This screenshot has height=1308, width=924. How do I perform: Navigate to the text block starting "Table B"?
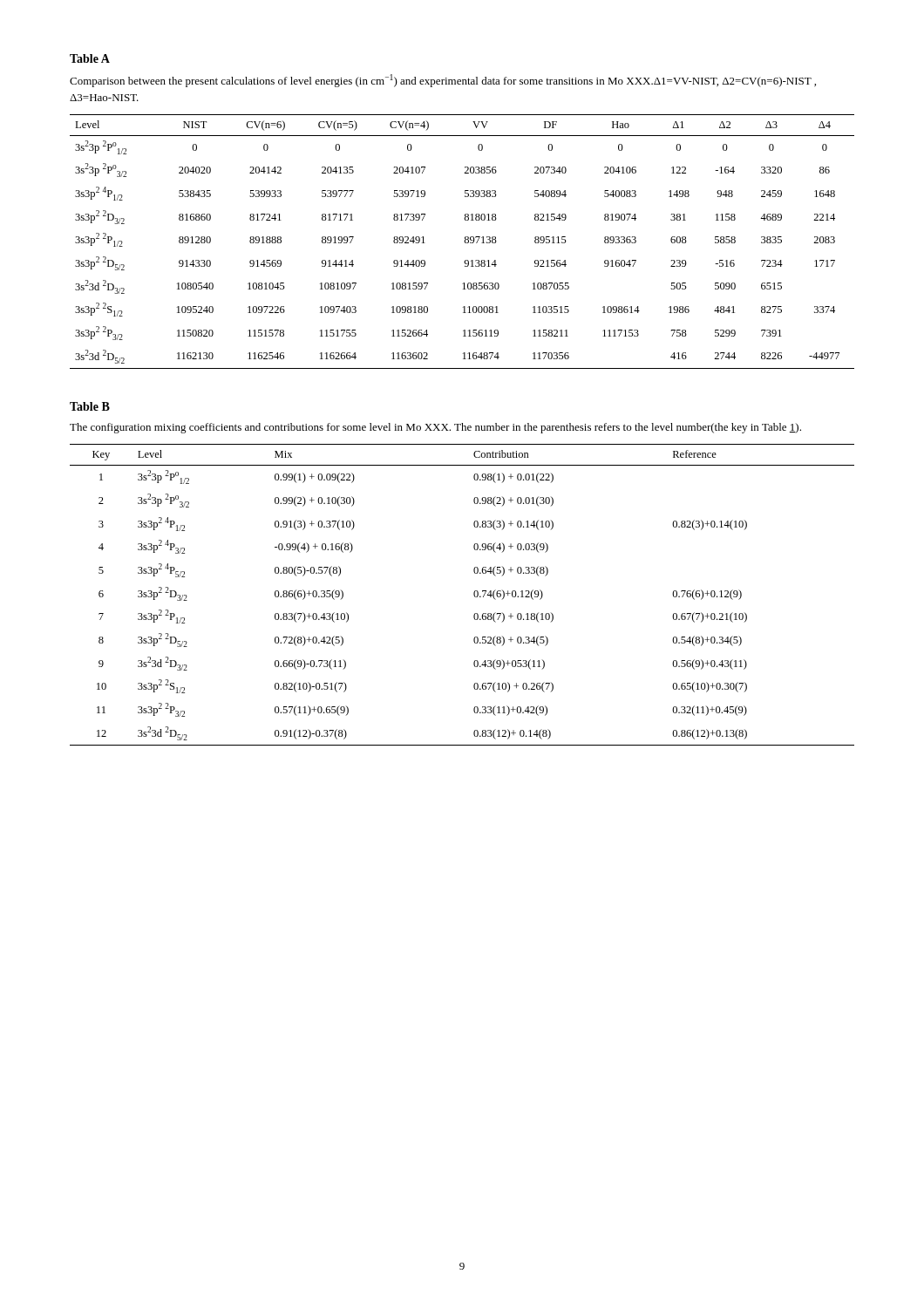pos(90,407)
